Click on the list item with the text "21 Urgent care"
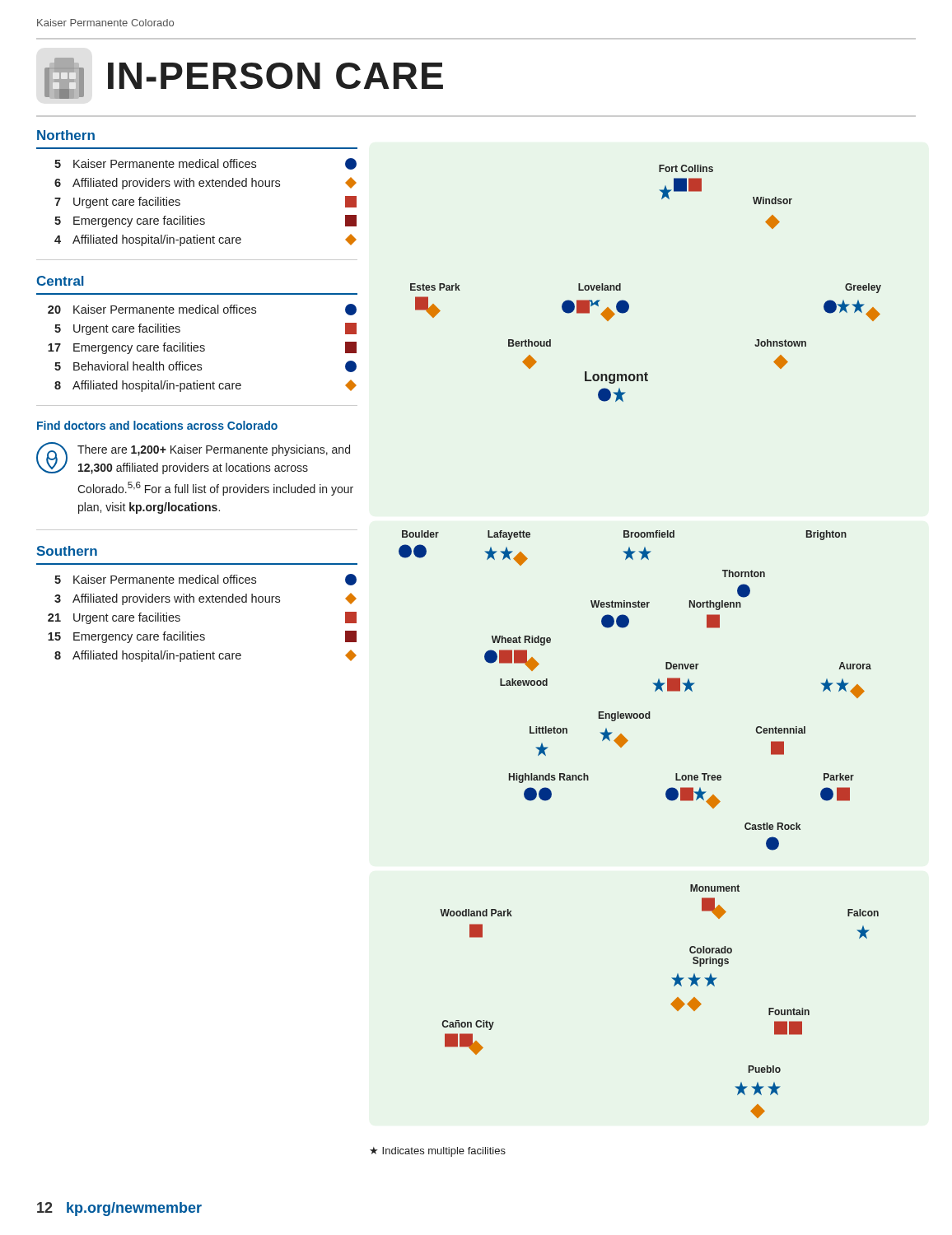This screenshot has width=952, height=1235. click(x=113, y=618)
